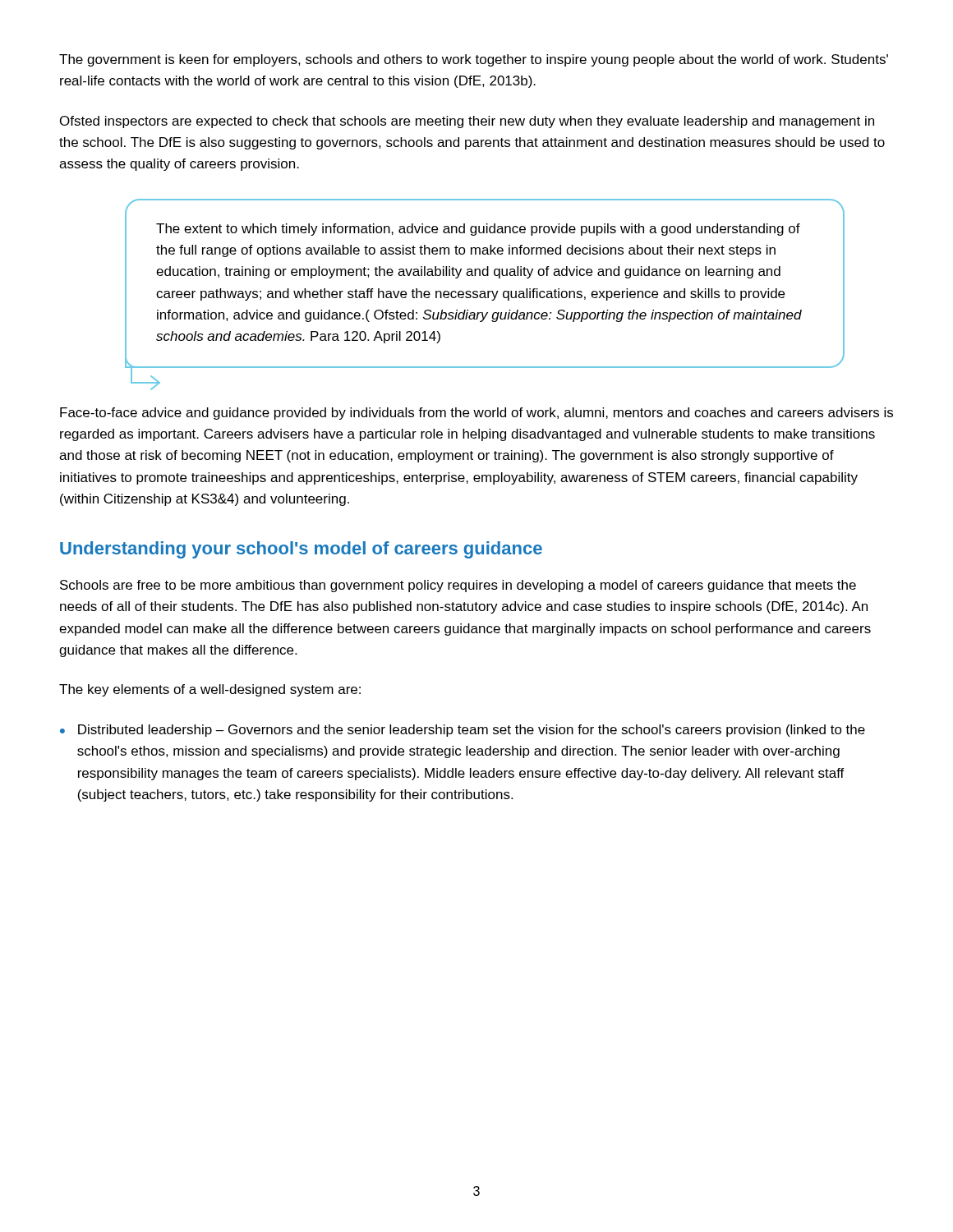Locate the section header that says "Understanding your school's model of"
Viewport: 953px width, 1232px height.
301,548
